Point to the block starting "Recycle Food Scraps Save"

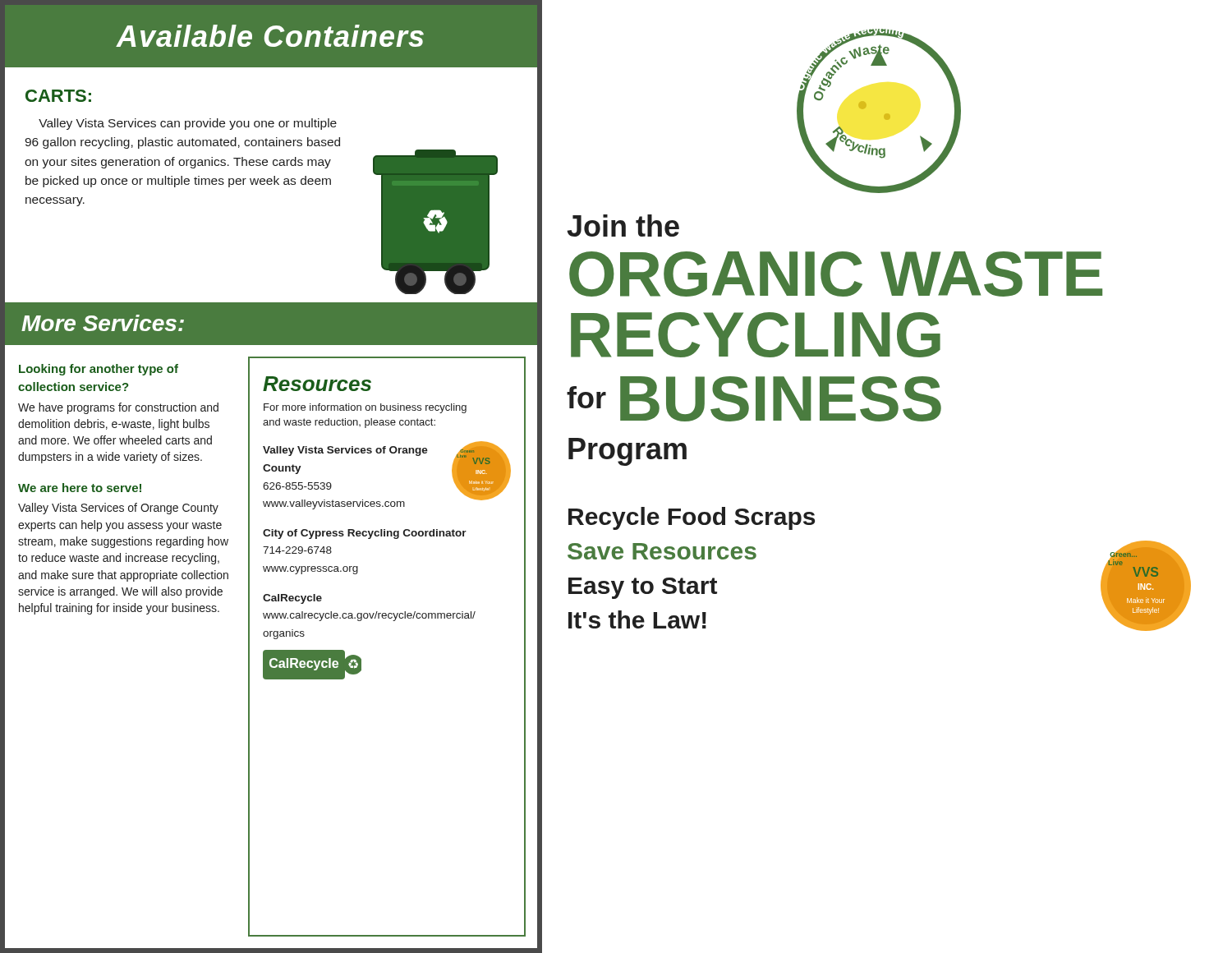pyautogui.click(x=691, y=568)
